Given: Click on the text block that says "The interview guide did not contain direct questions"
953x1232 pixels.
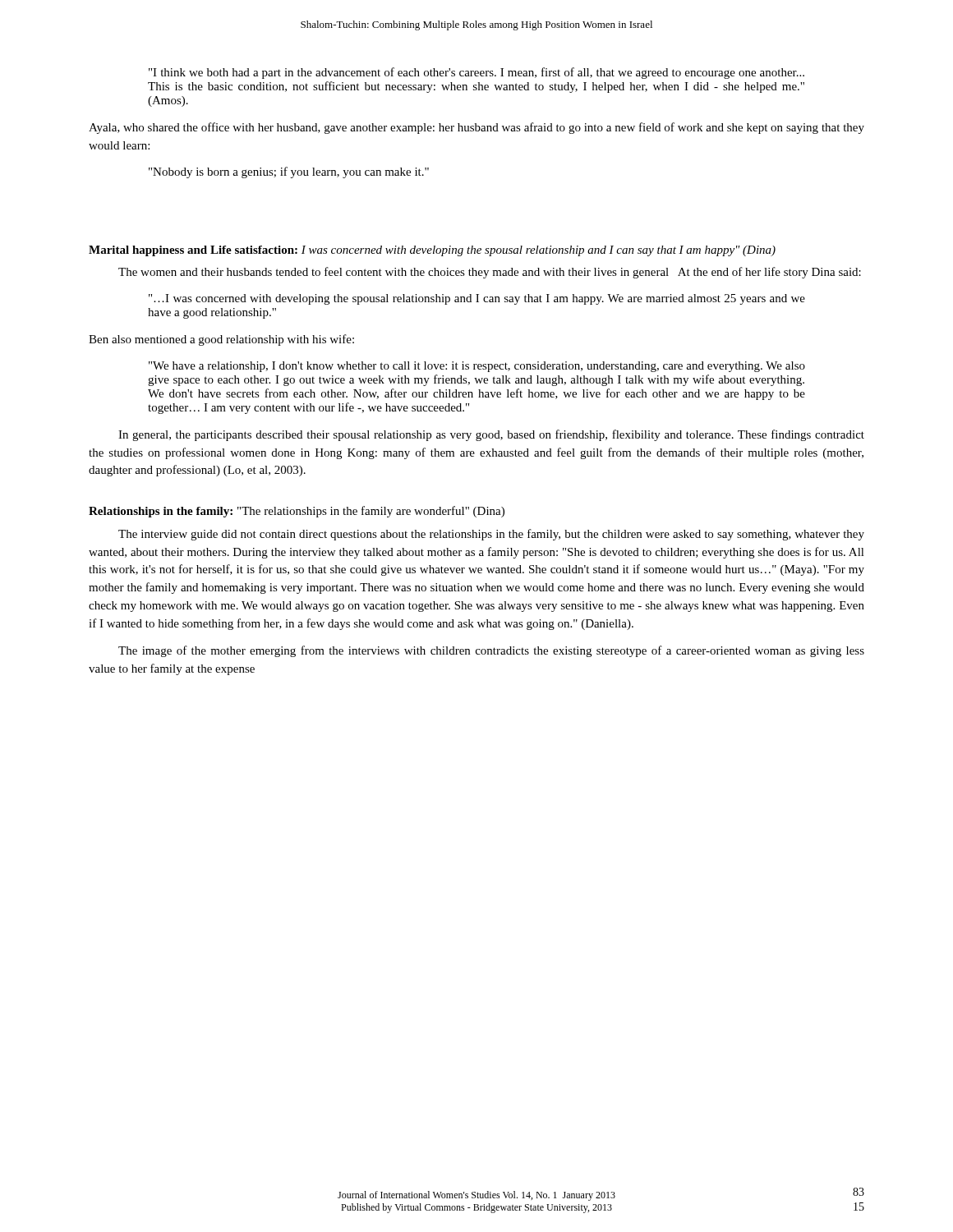Looking at the screenshot, I should click(x=476, y=578).
